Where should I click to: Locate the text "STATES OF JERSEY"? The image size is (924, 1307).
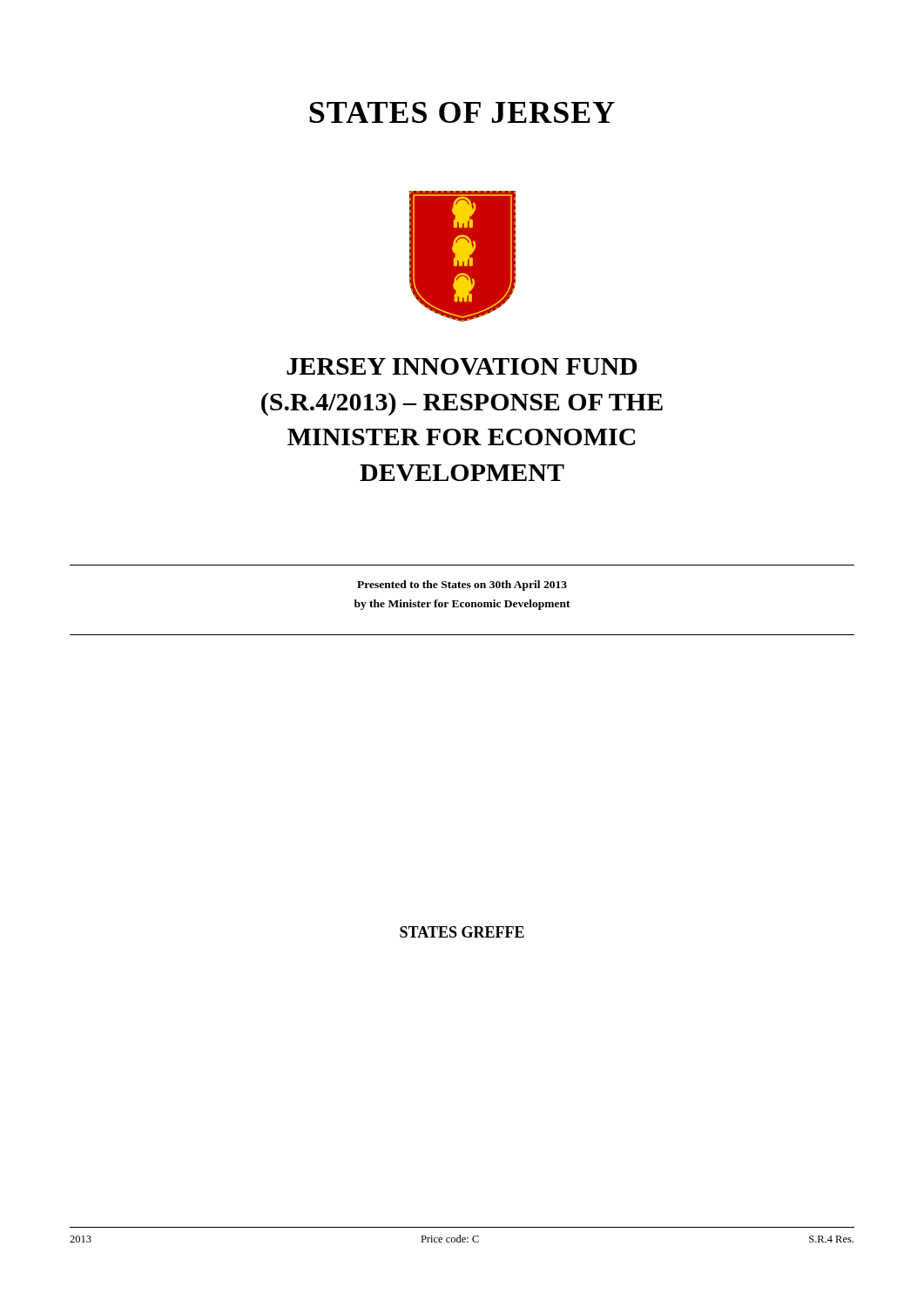tap(462, 112)
